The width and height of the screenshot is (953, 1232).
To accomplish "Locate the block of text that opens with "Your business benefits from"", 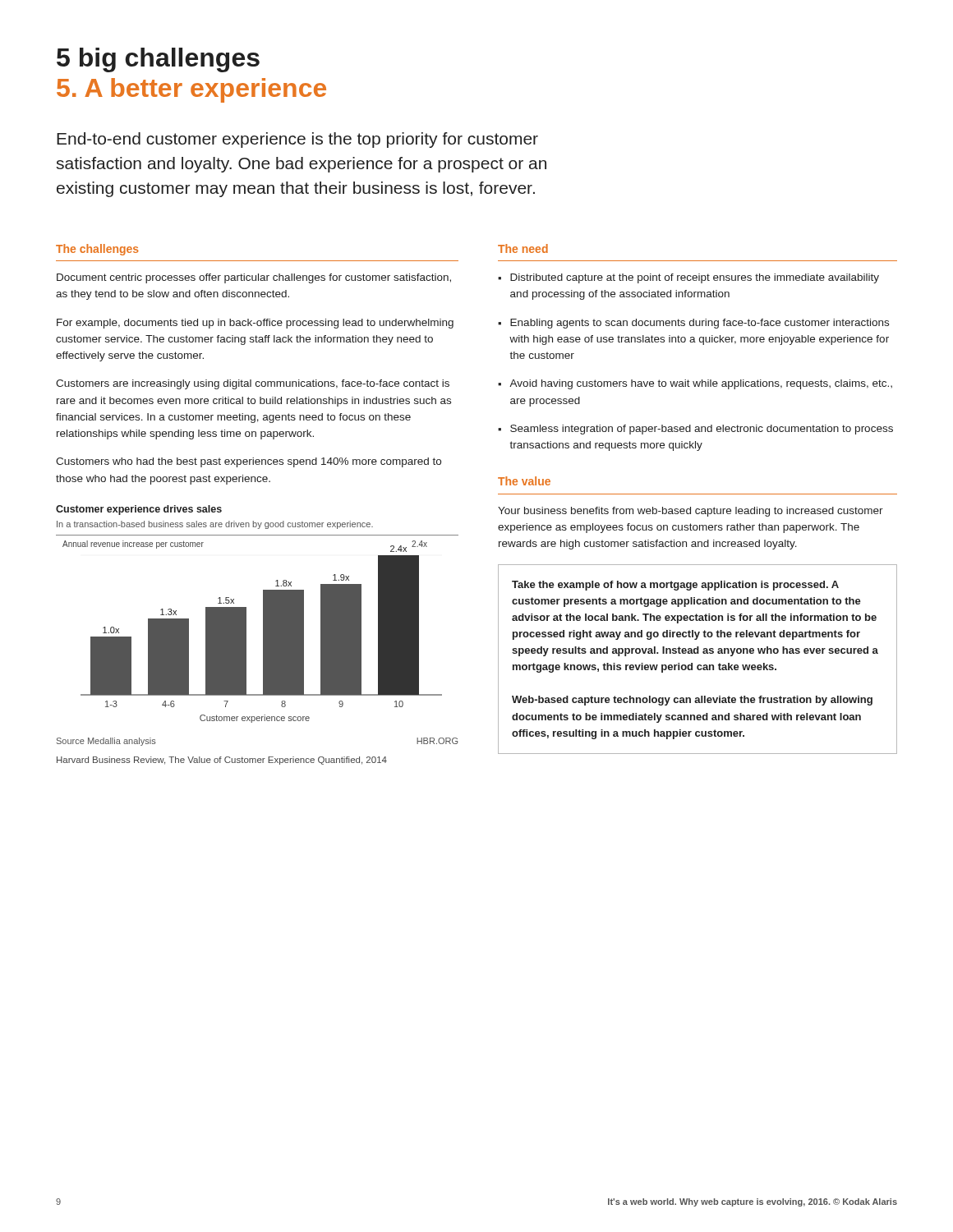I will (690, 527).
